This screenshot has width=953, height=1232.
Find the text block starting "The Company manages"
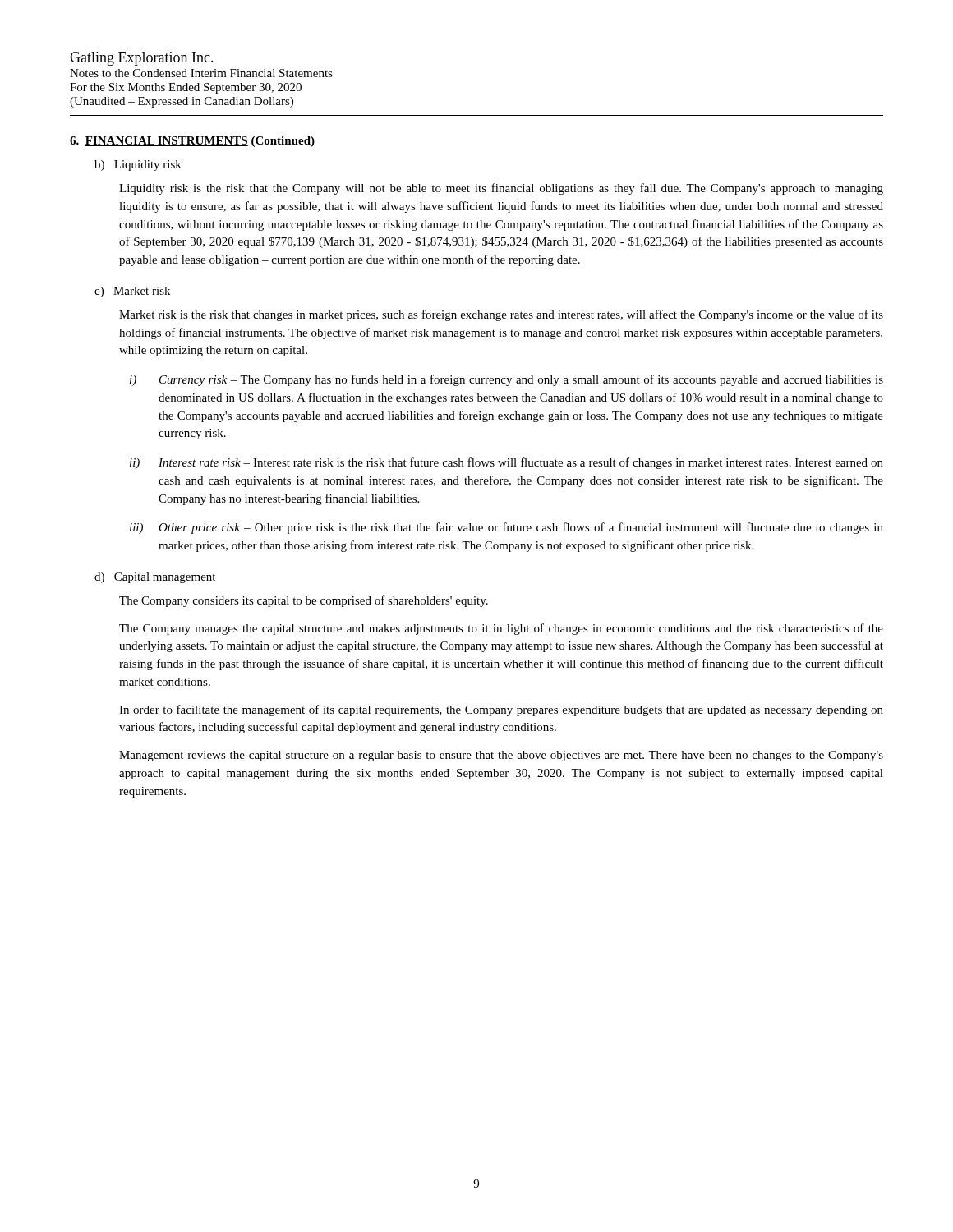click(501, 655)
